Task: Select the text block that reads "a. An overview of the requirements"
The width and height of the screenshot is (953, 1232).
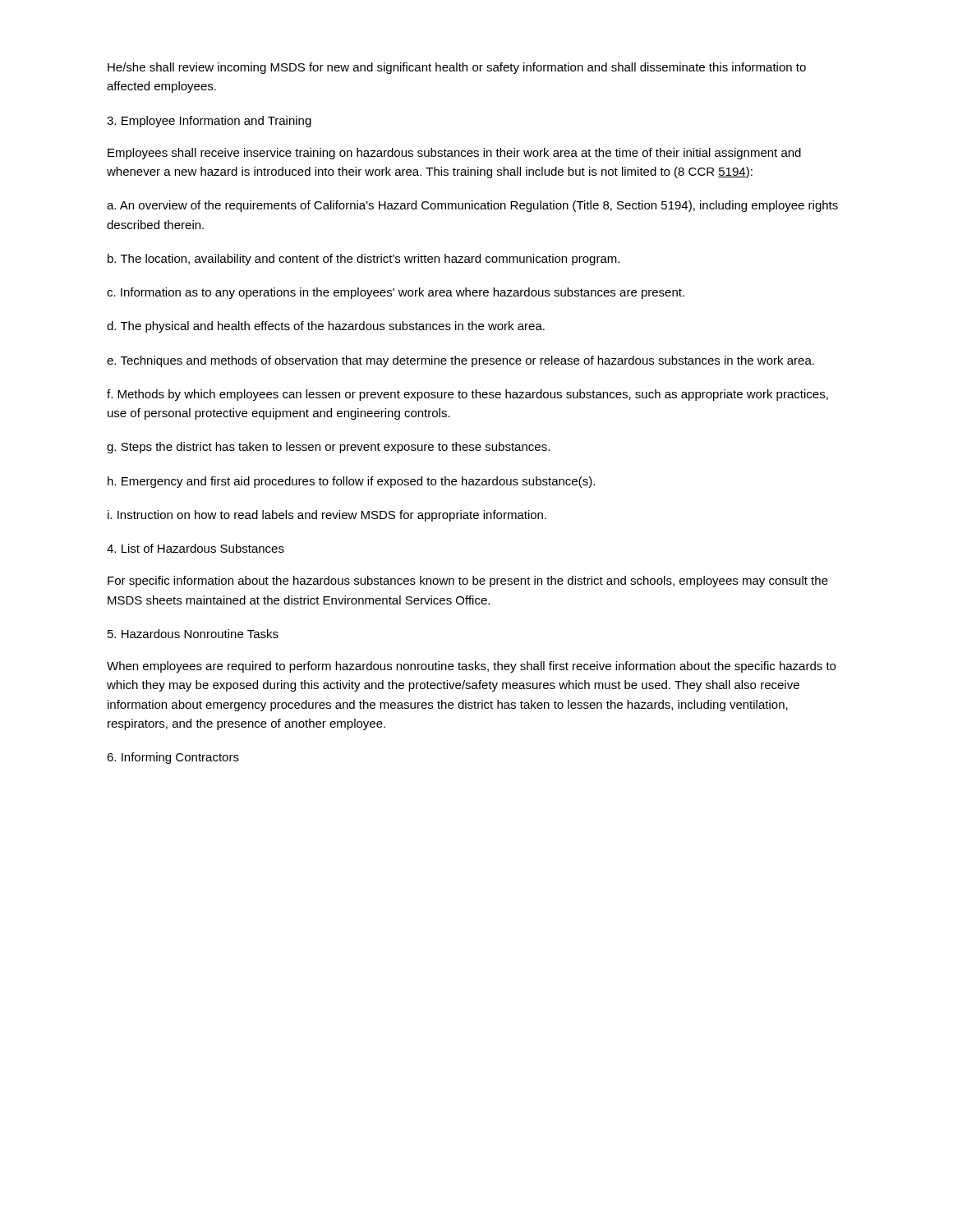Action: pos(472,215)
